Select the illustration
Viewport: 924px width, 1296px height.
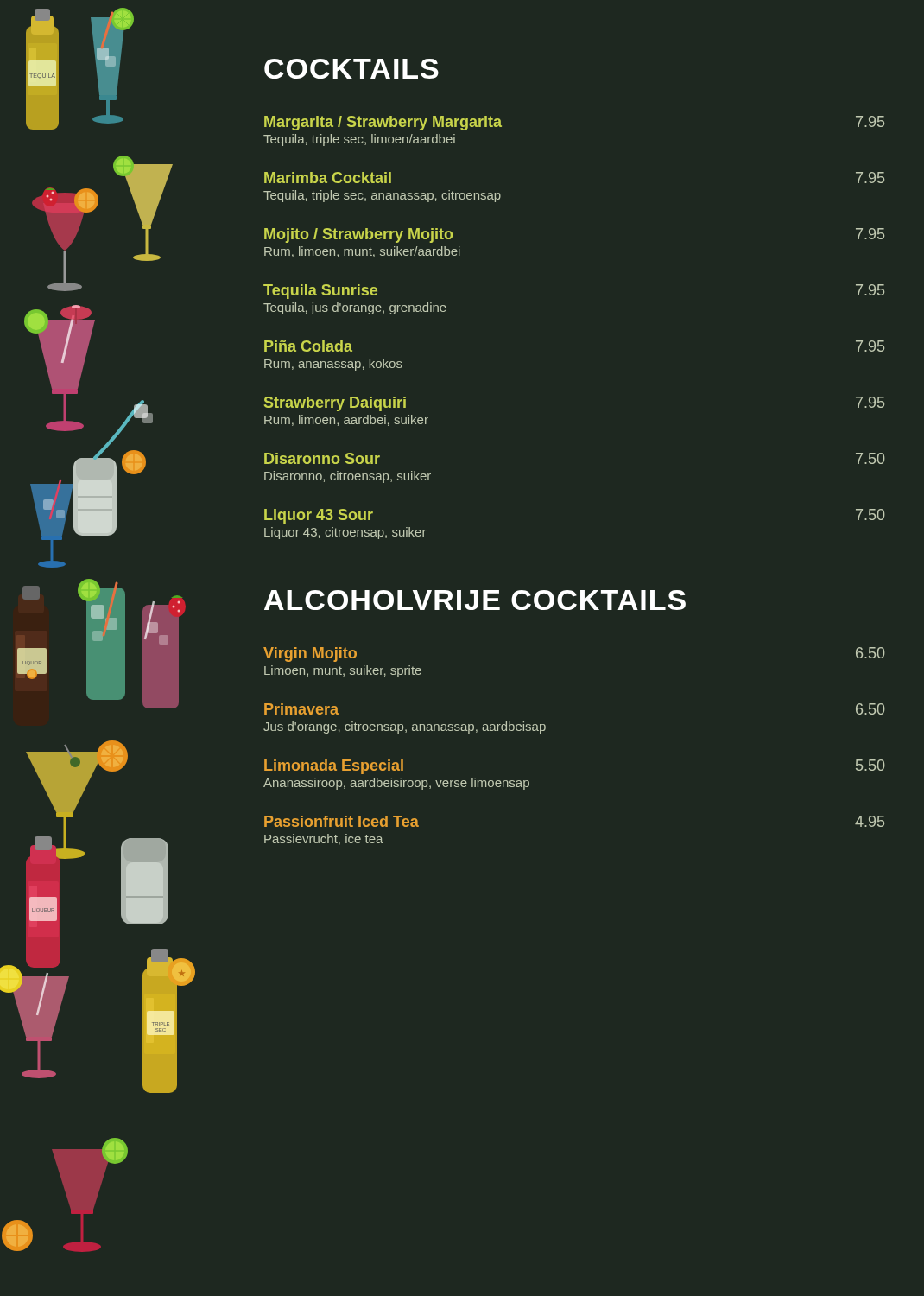click(x=121, y=648)
